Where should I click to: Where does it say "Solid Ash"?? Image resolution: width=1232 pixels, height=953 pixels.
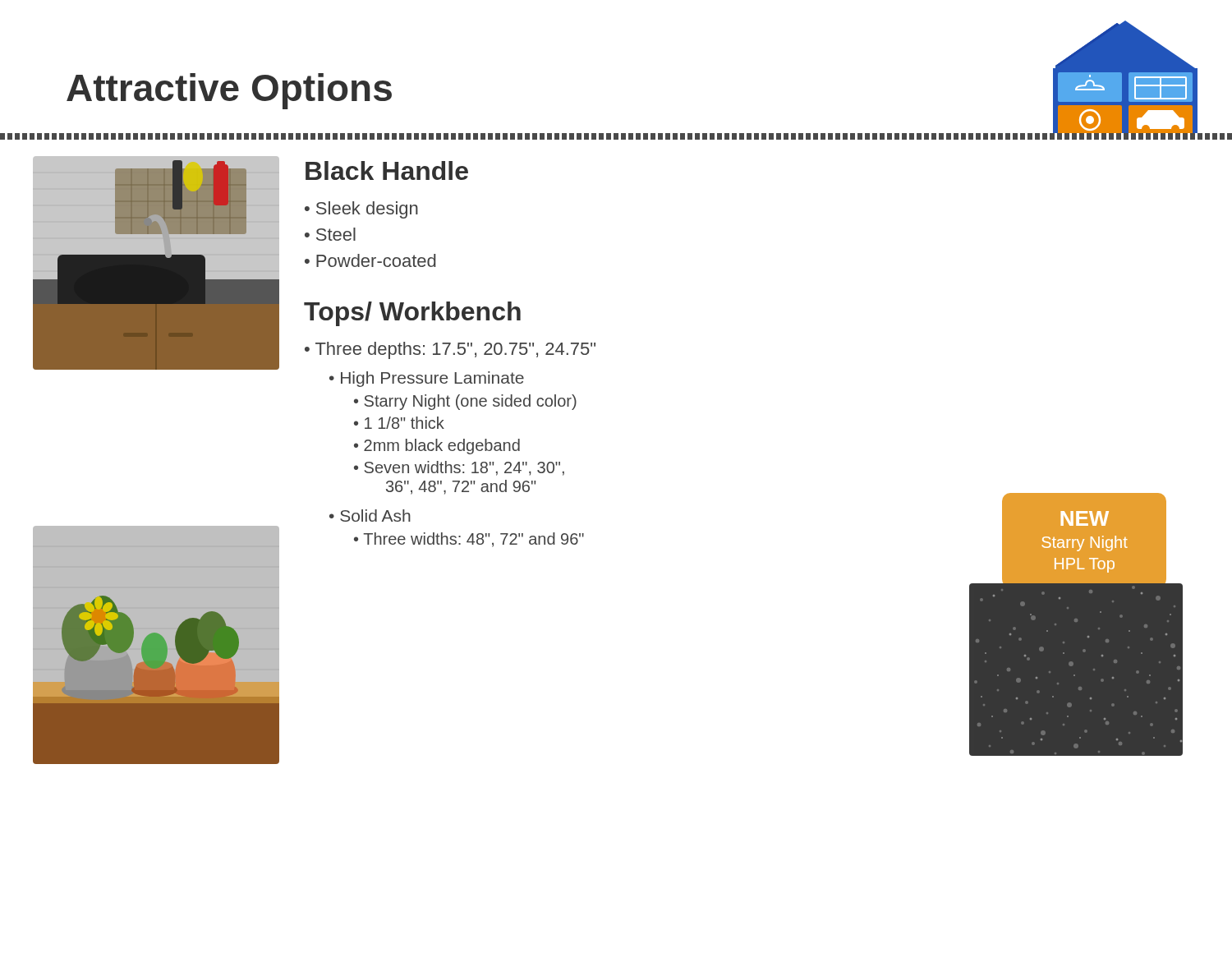coord(375,516)
